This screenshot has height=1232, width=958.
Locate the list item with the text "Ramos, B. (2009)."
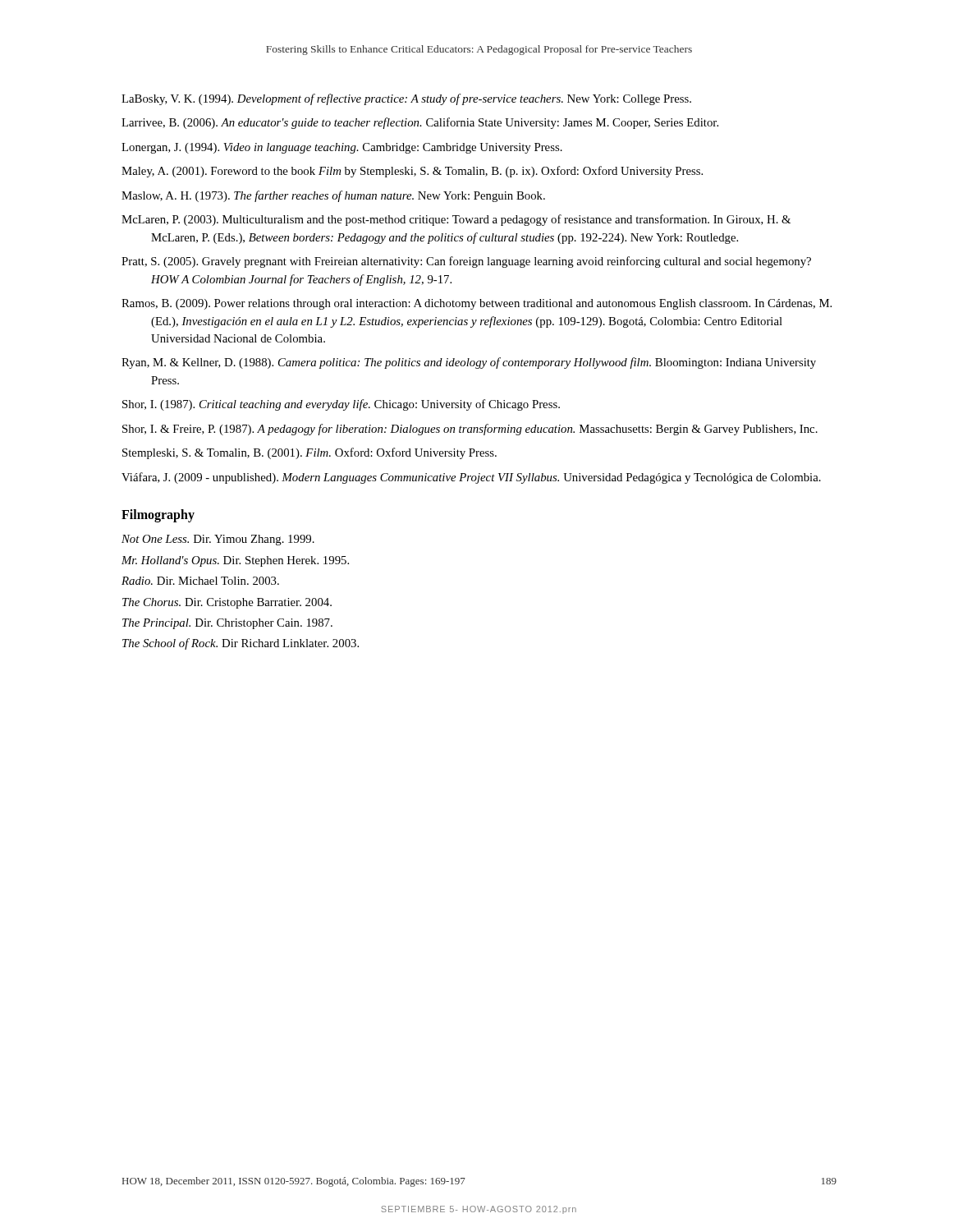tap(477, 321)
